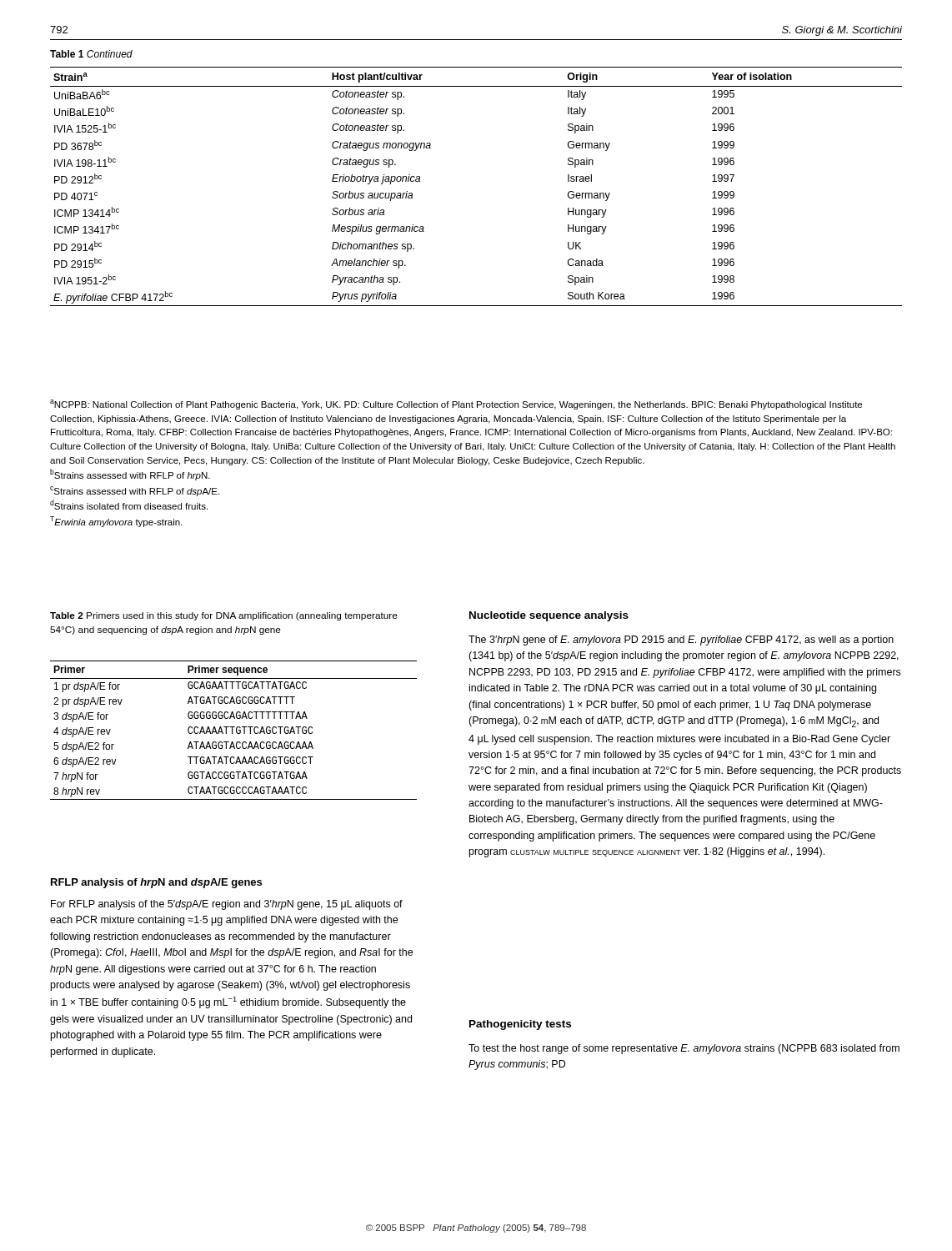Image resolution: width=952 pixels, height=1251 pixels.
Task: Click on the text block containing "To test the host range of some representative"
Action: point(684,1056)
